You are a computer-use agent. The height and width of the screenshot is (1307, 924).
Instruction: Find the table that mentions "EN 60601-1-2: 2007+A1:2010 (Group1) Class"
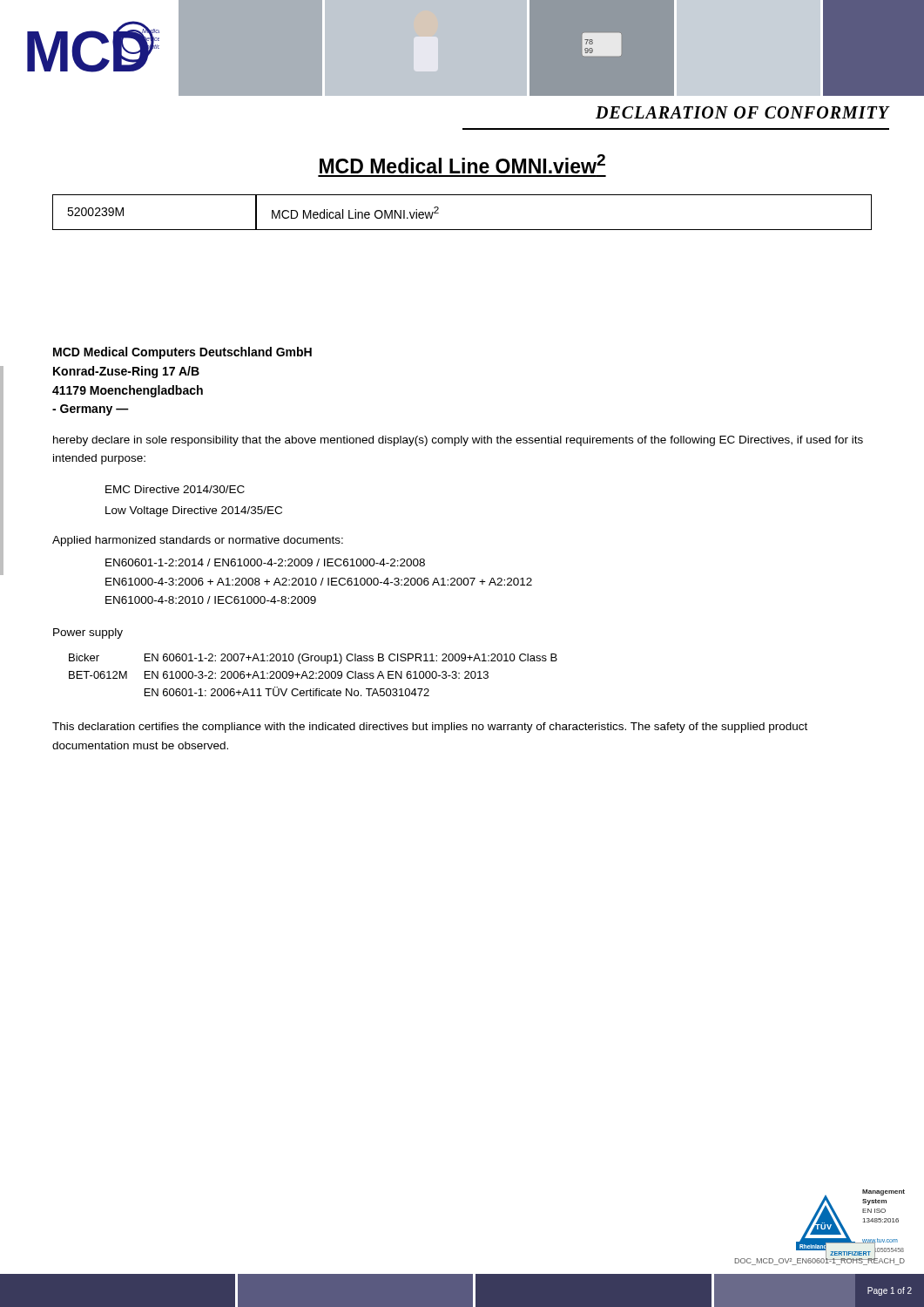click(466, 675)
